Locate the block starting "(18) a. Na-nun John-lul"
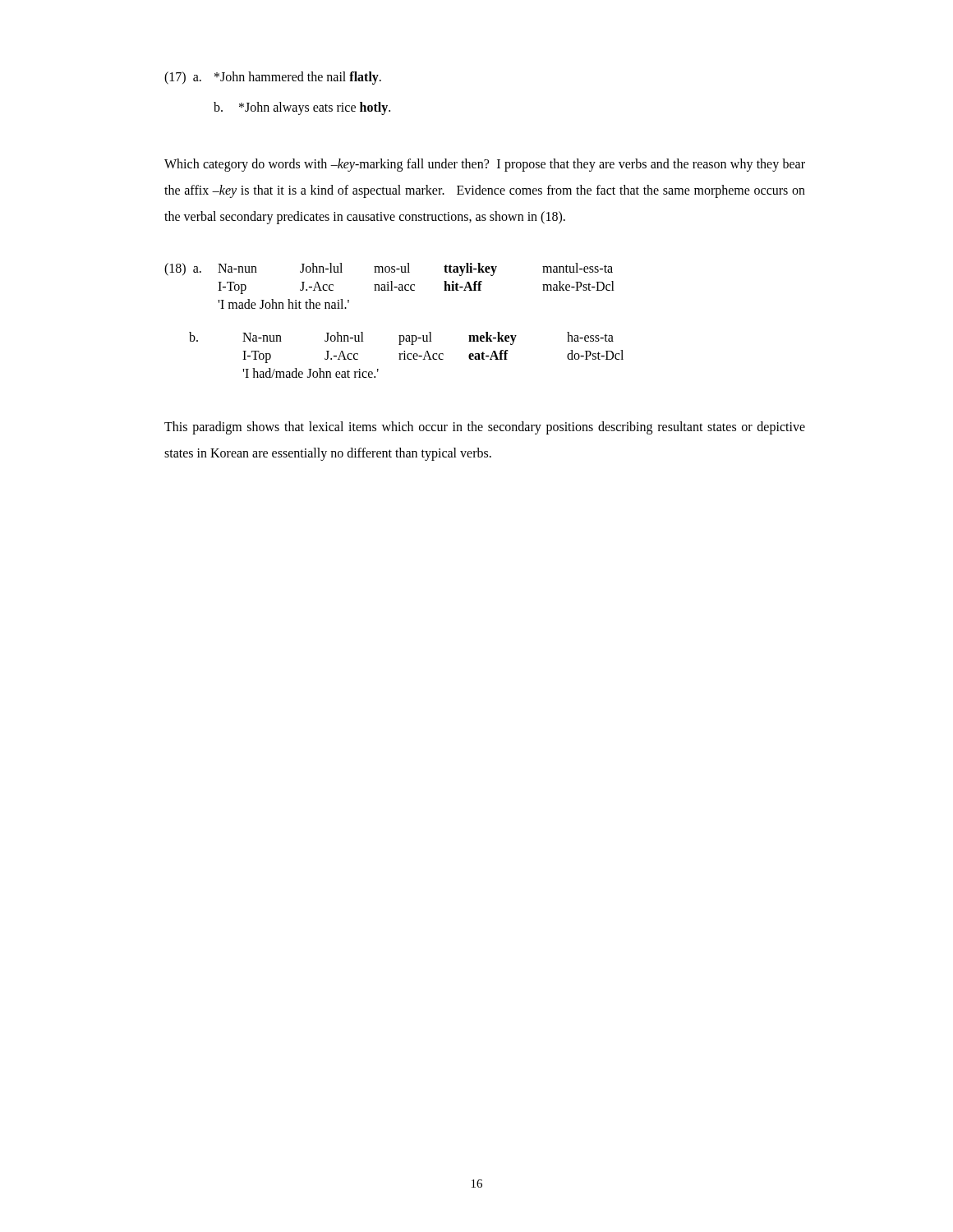 tap(485, 287)
